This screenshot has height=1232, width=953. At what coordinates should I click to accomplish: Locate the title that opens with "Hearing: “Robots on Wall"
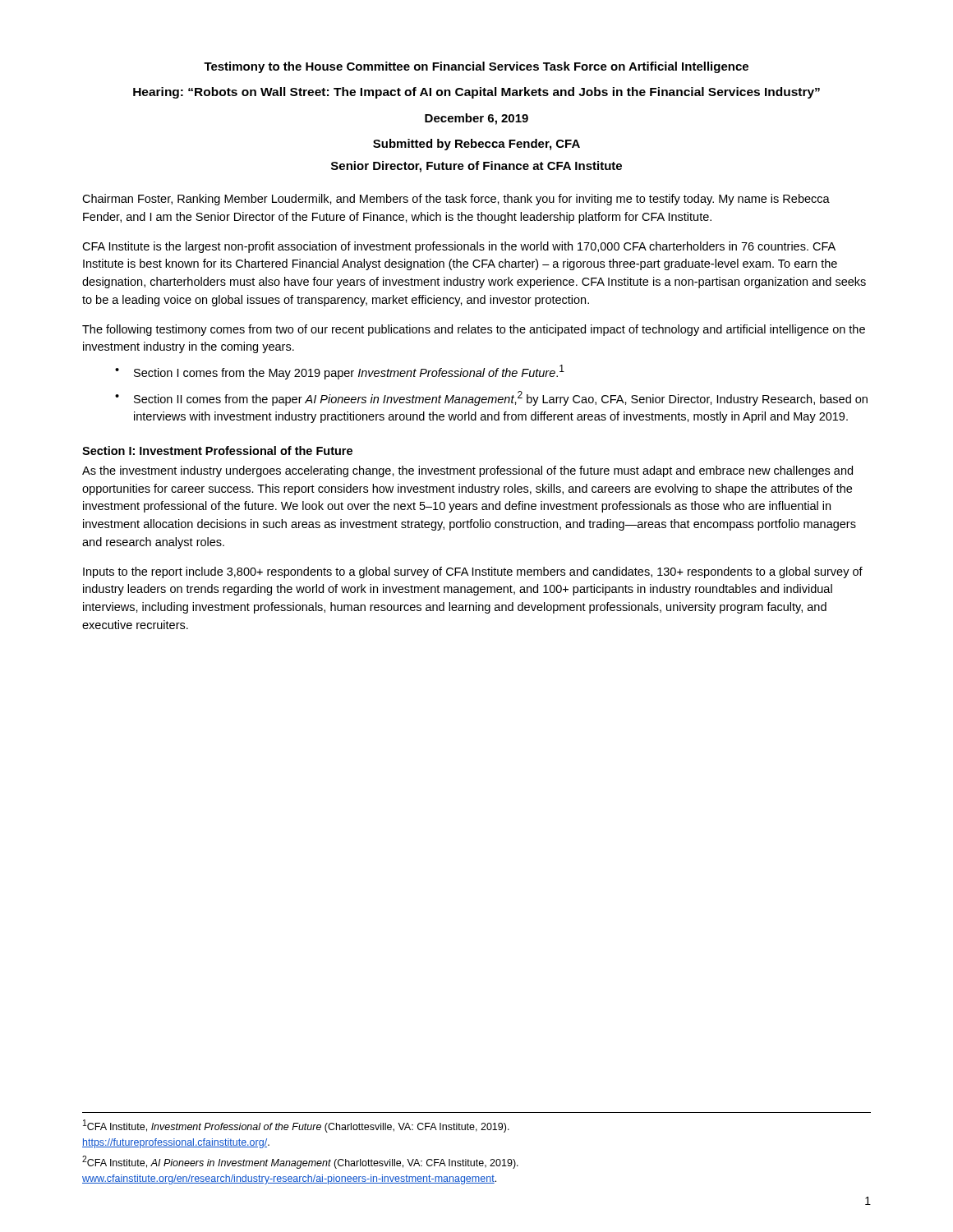coord(476,92)
